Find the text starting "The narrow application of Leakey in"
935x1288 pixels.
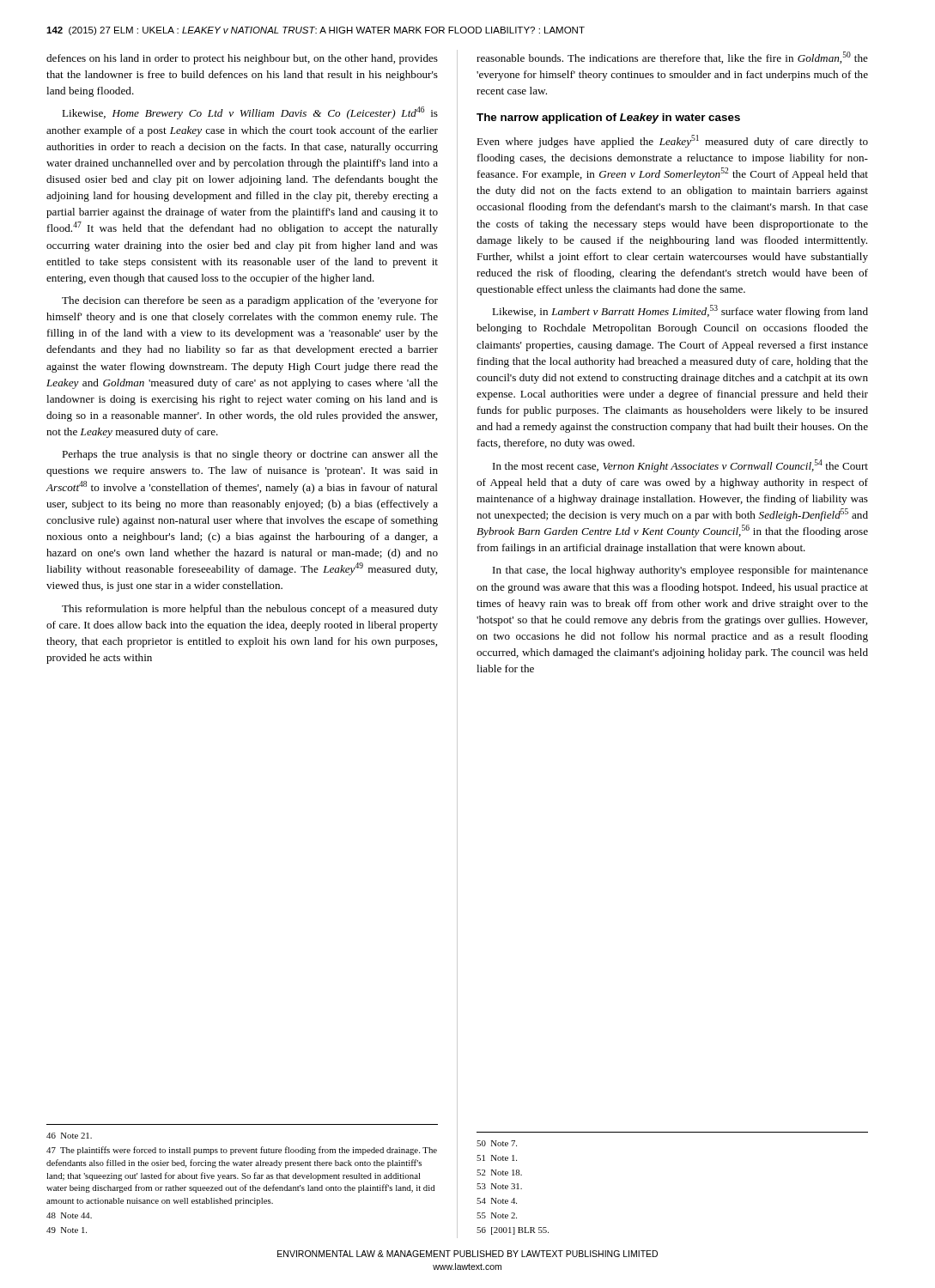[x=672, y=118]
